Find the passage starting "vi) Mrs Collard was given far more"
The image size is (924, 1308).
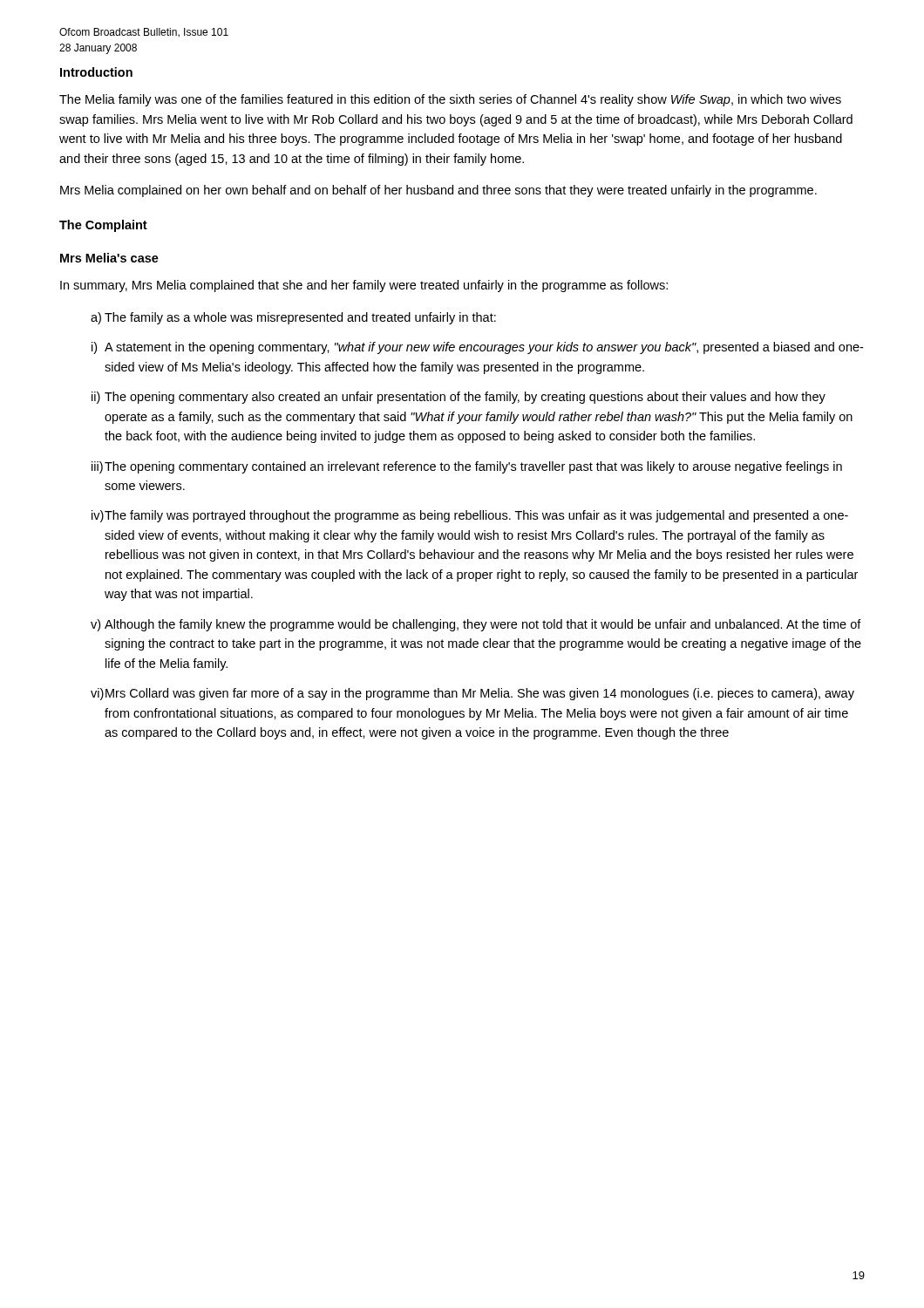[x=462, y=713]
